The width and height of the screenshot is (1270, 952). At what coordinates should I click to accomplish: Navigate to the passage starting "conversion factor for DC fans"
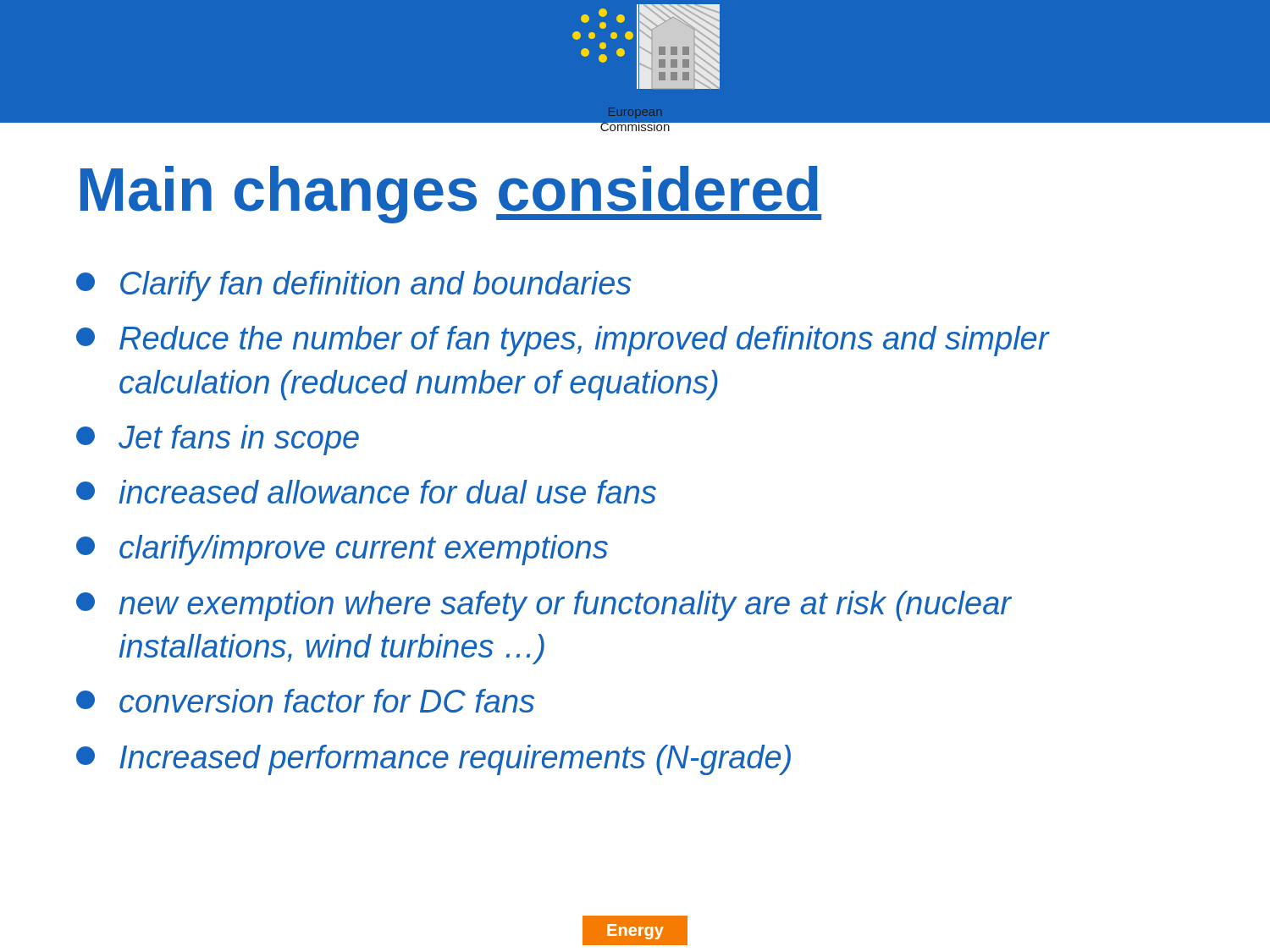305,701
